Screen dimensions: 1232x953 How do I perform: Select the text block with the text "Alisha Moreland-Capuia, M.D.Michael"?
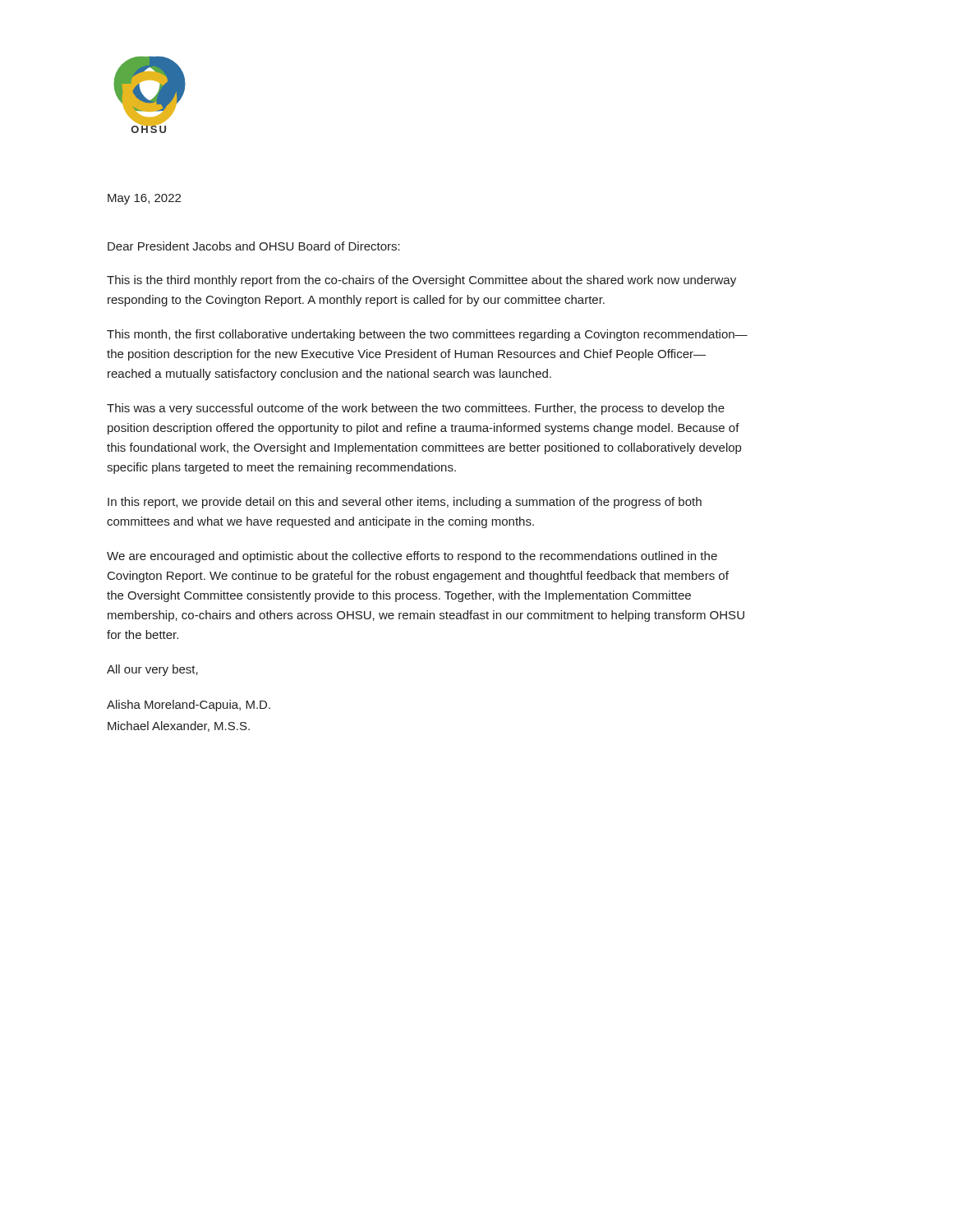(189, 715)
